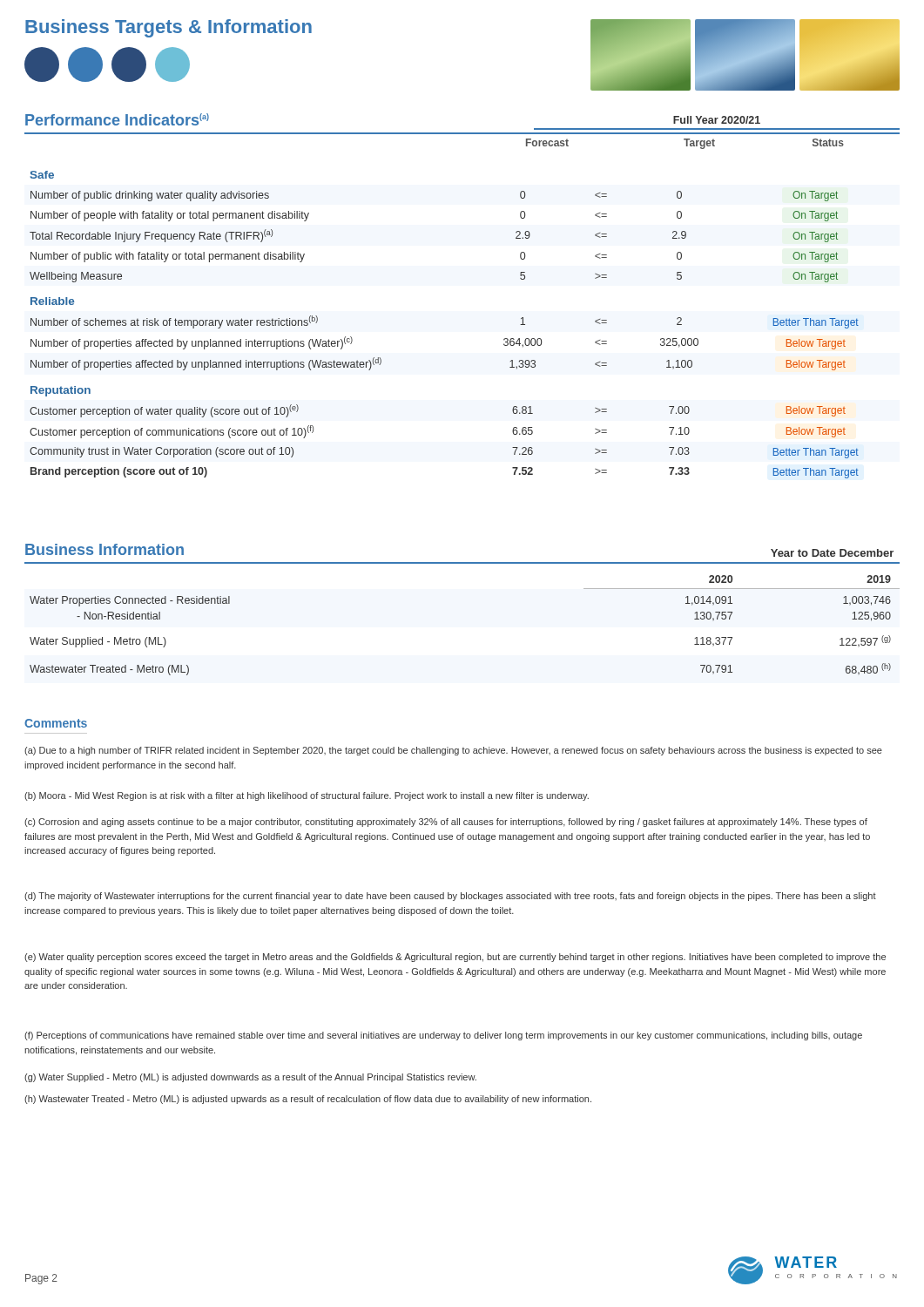
Task: Find the block on this page that starts "(d) The majority of Wastewater interruptions for the"
Action: [x=450, y=903]
